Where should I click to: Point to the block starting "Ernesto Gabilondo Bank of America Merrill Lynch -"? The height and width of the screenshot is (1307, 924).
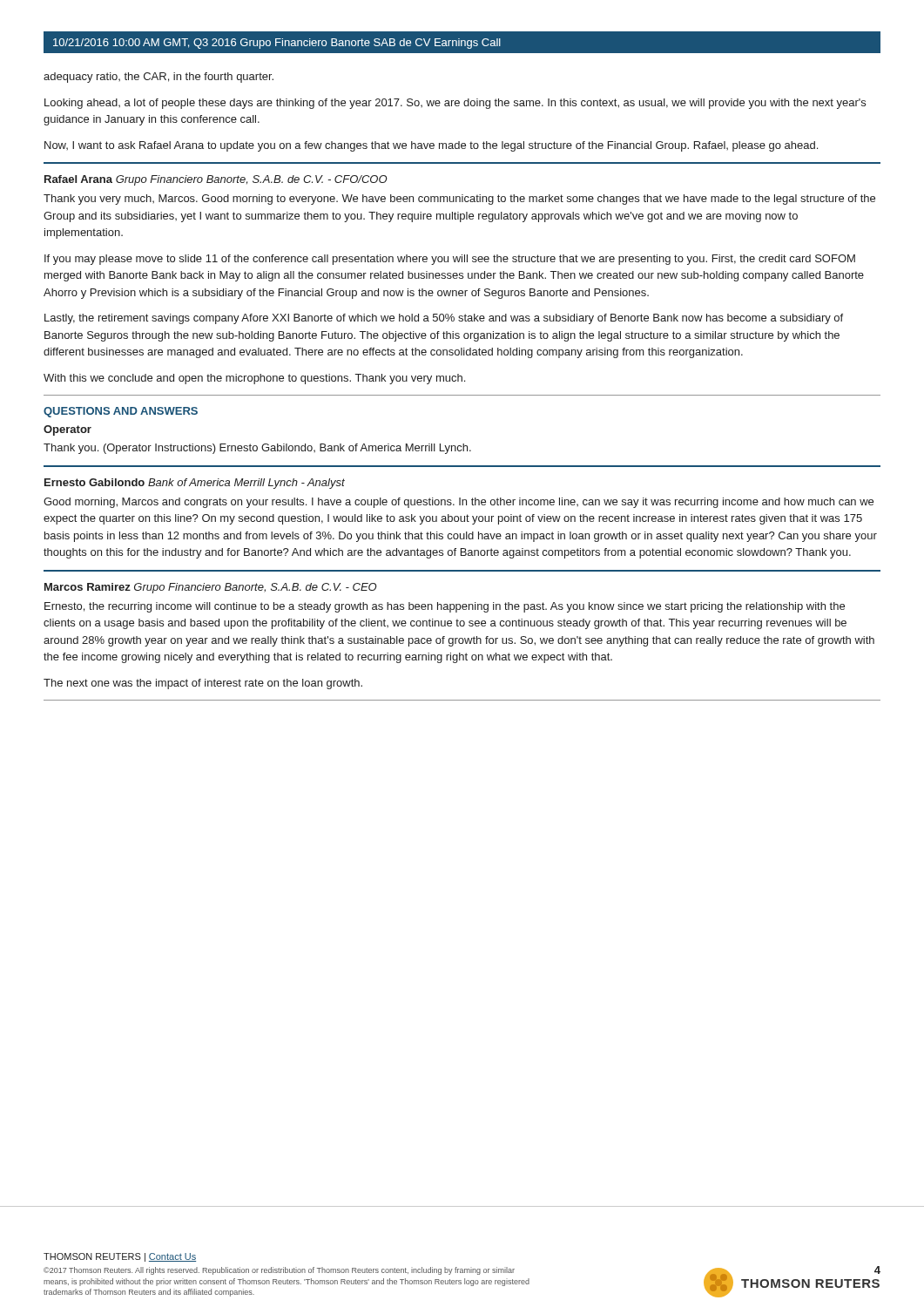[194, 482]
